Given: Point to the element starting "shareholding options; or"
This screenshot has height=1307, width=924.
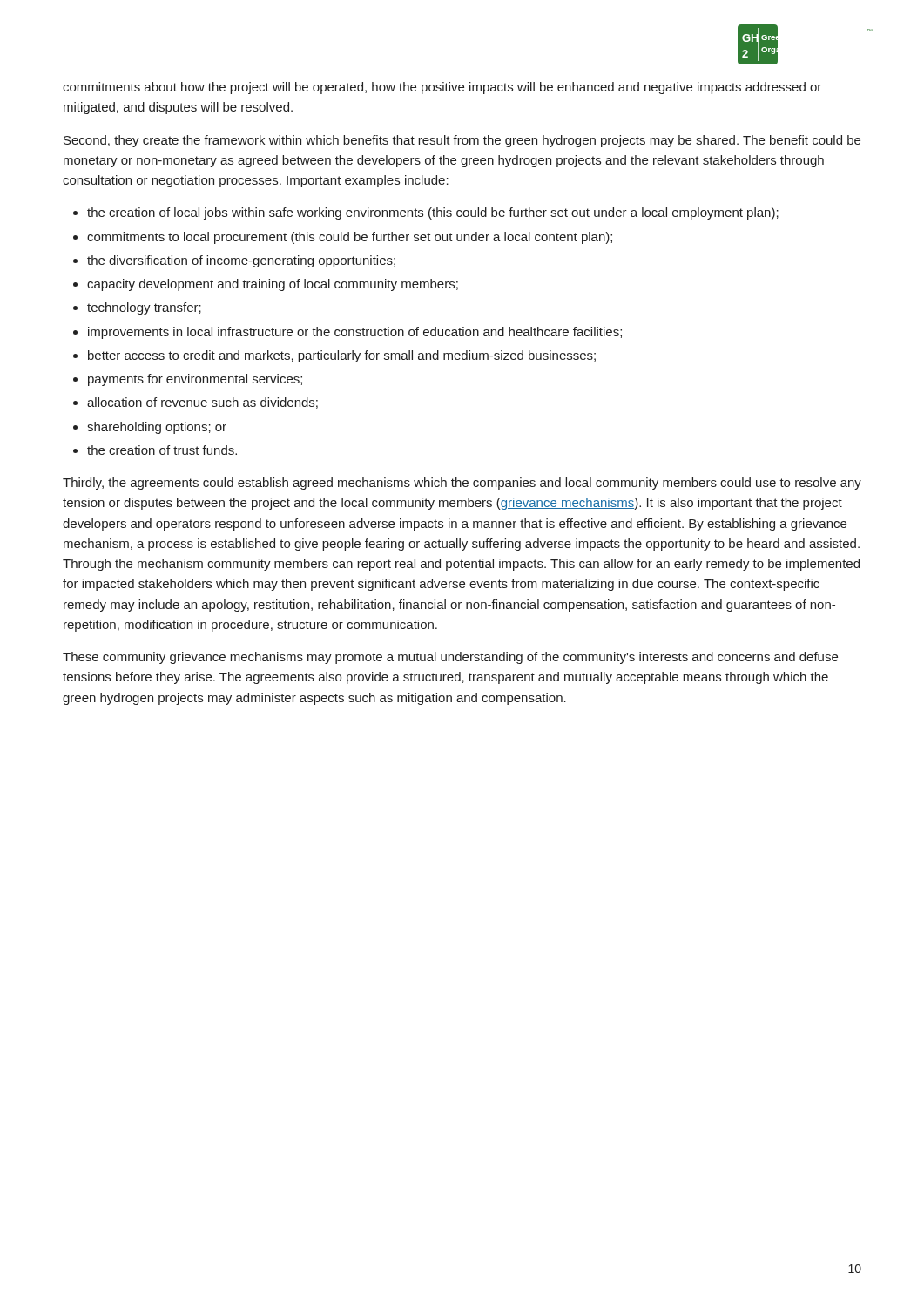Looking at the screenshot, I should pos(157,426).
